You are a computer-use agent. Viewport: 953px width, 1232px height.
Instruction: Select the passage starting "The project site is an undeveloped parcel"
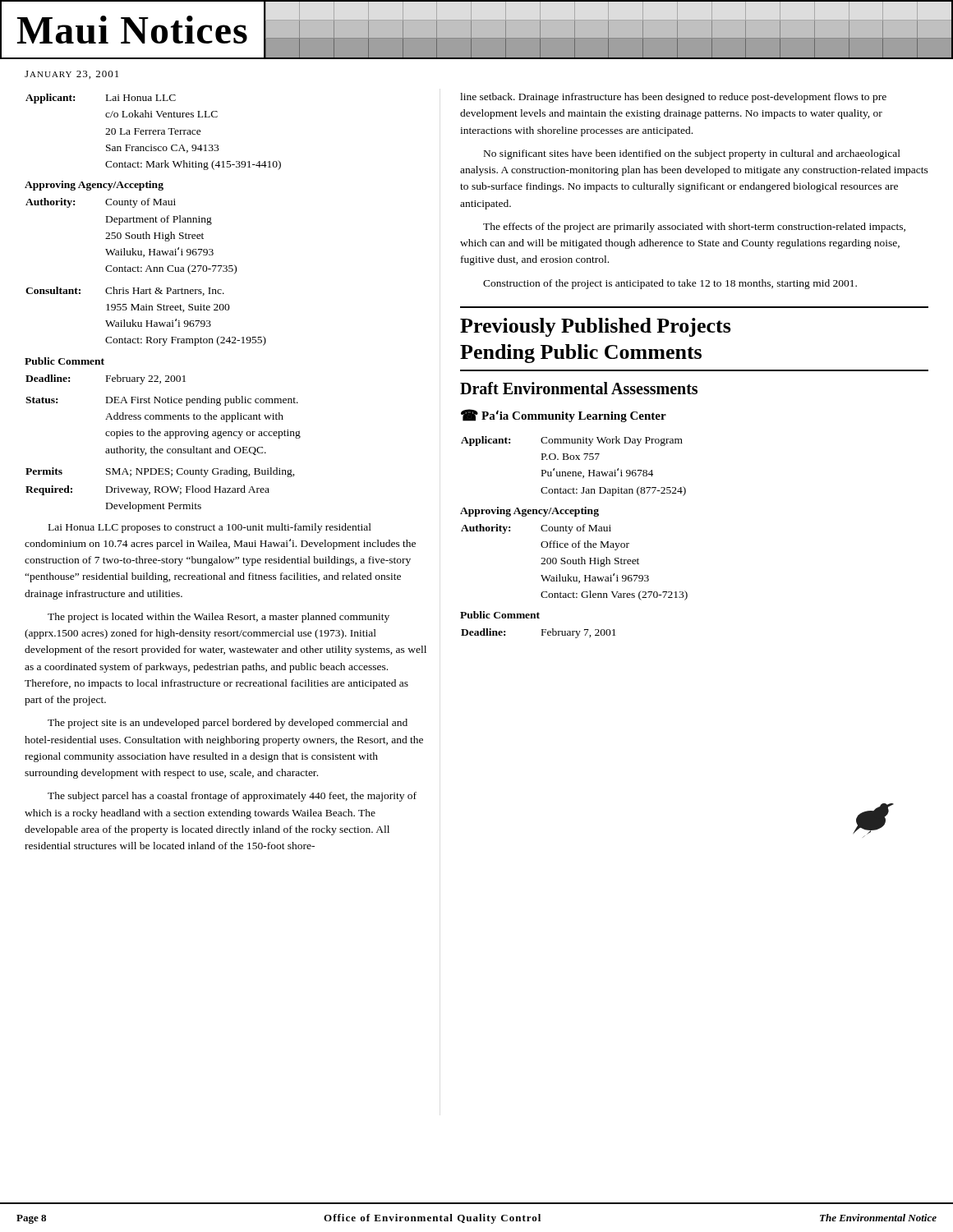(224, 748)
